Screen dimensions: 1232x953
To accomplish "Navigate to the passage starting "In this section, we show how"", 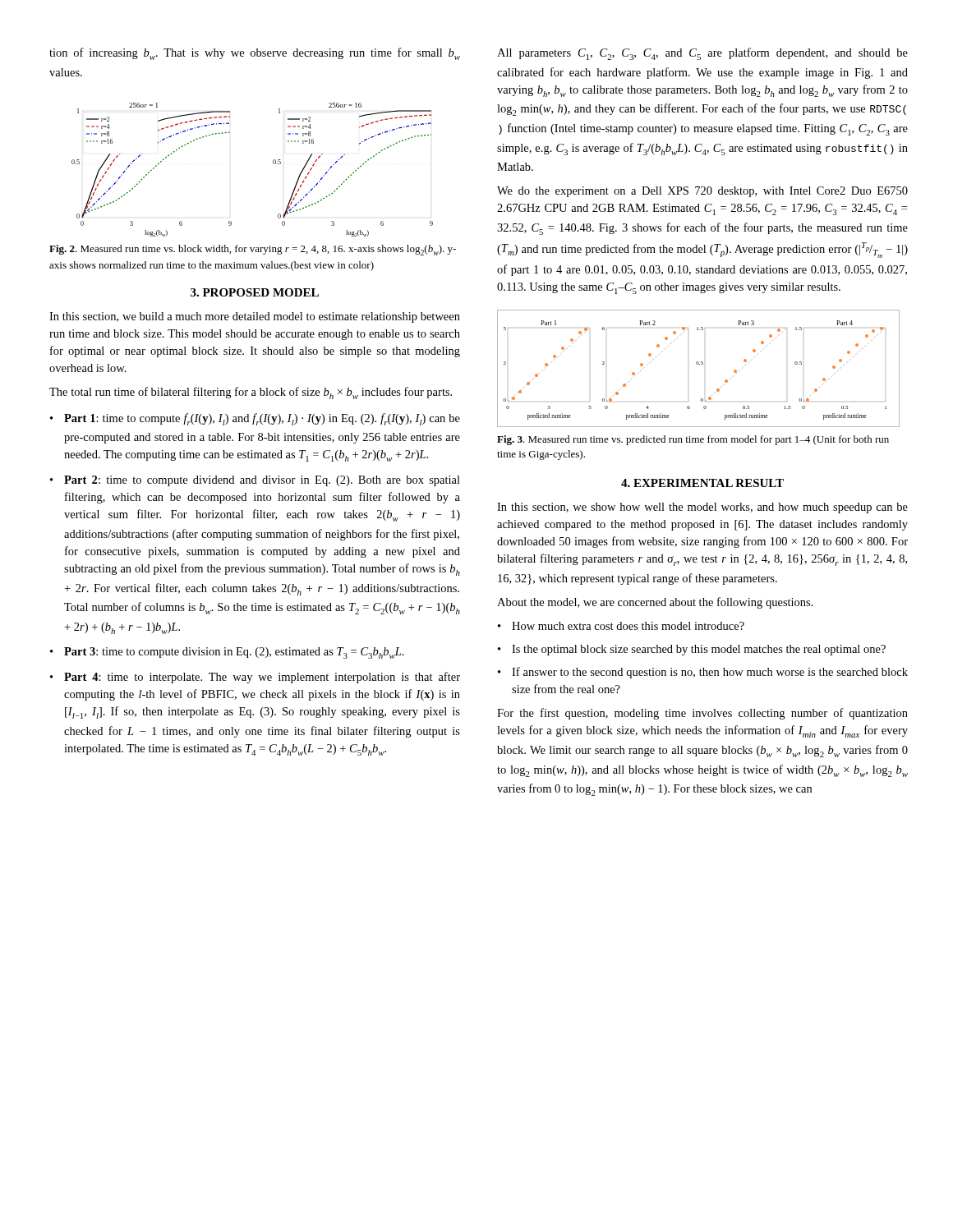I will [702, 555].
